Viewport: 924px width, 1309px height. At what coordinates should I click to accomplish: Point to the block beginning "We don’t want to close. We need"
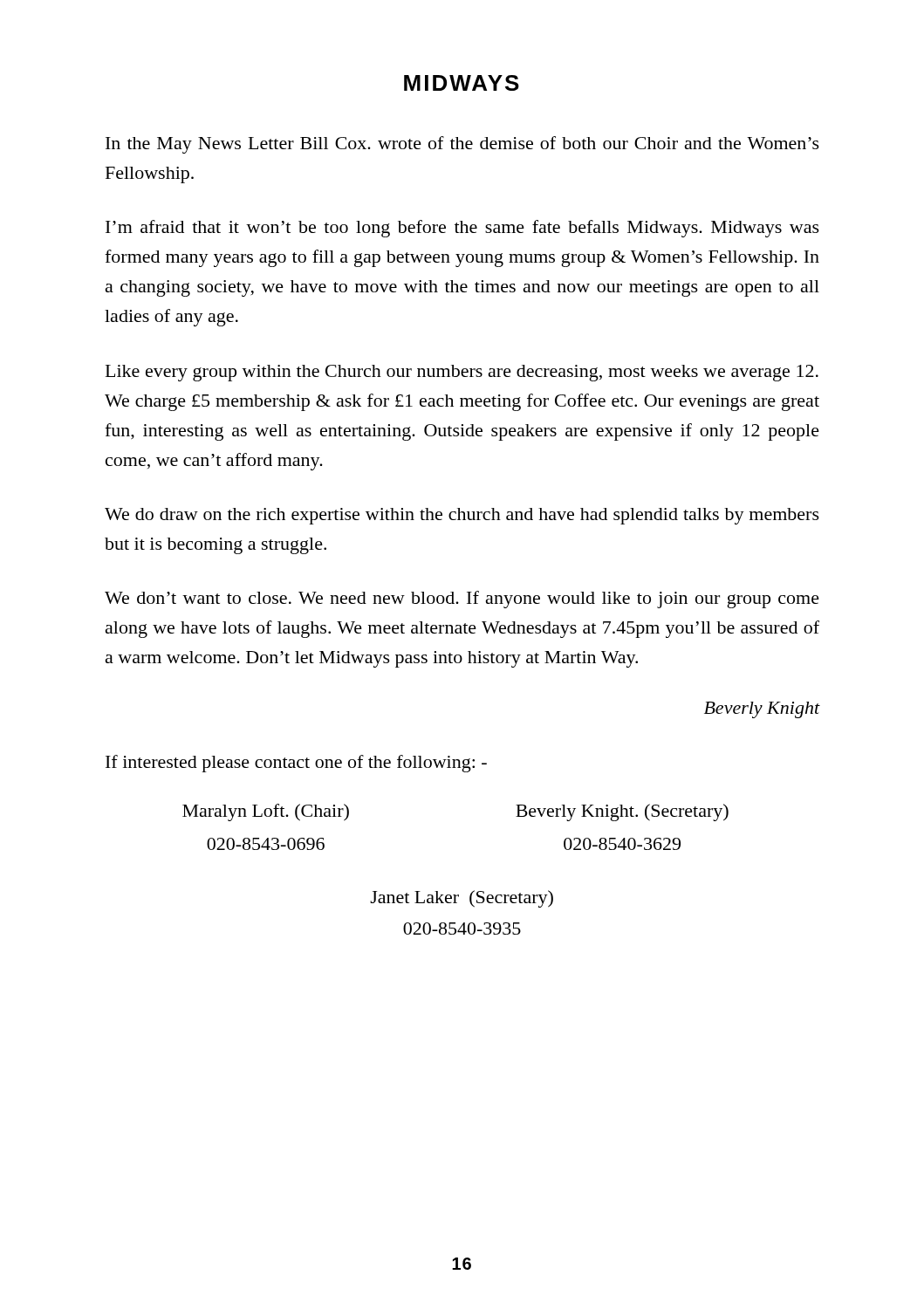(462, 627)
